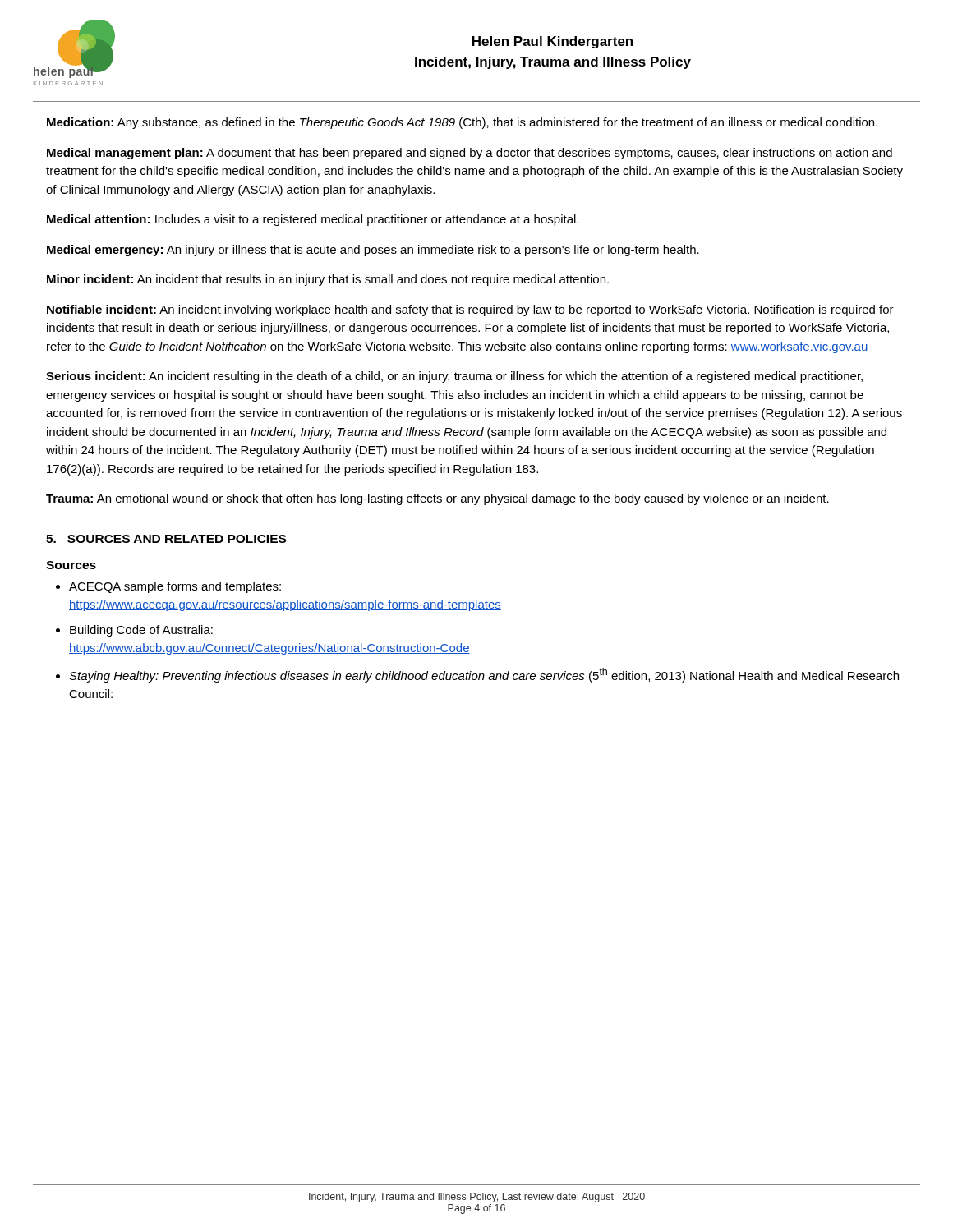Click on the text block containing "Serious incident: An incident resulting in"

coord(474,422)
